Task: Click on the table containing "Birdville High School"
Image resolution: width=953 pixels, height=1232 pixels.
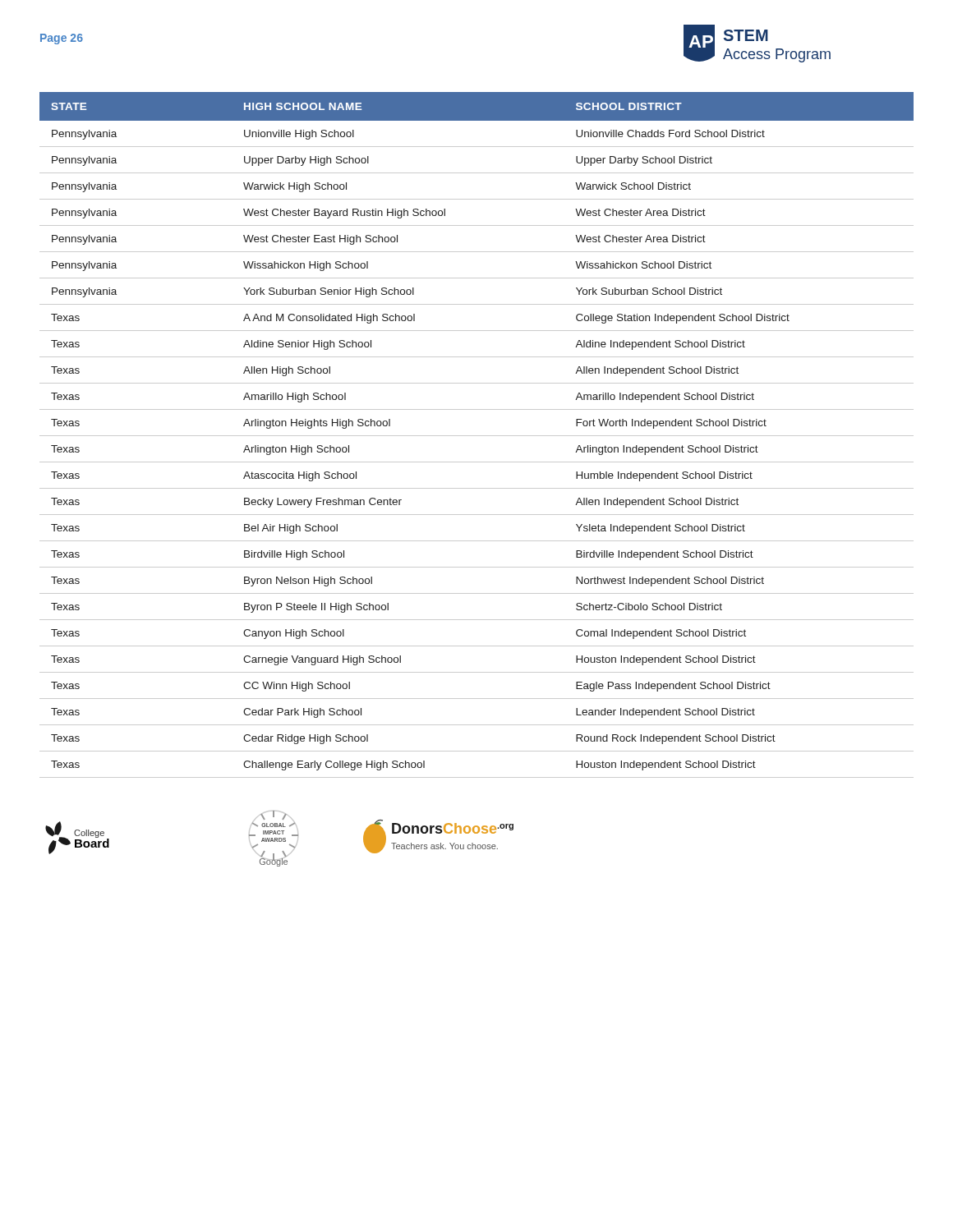Action: (476, 435)
